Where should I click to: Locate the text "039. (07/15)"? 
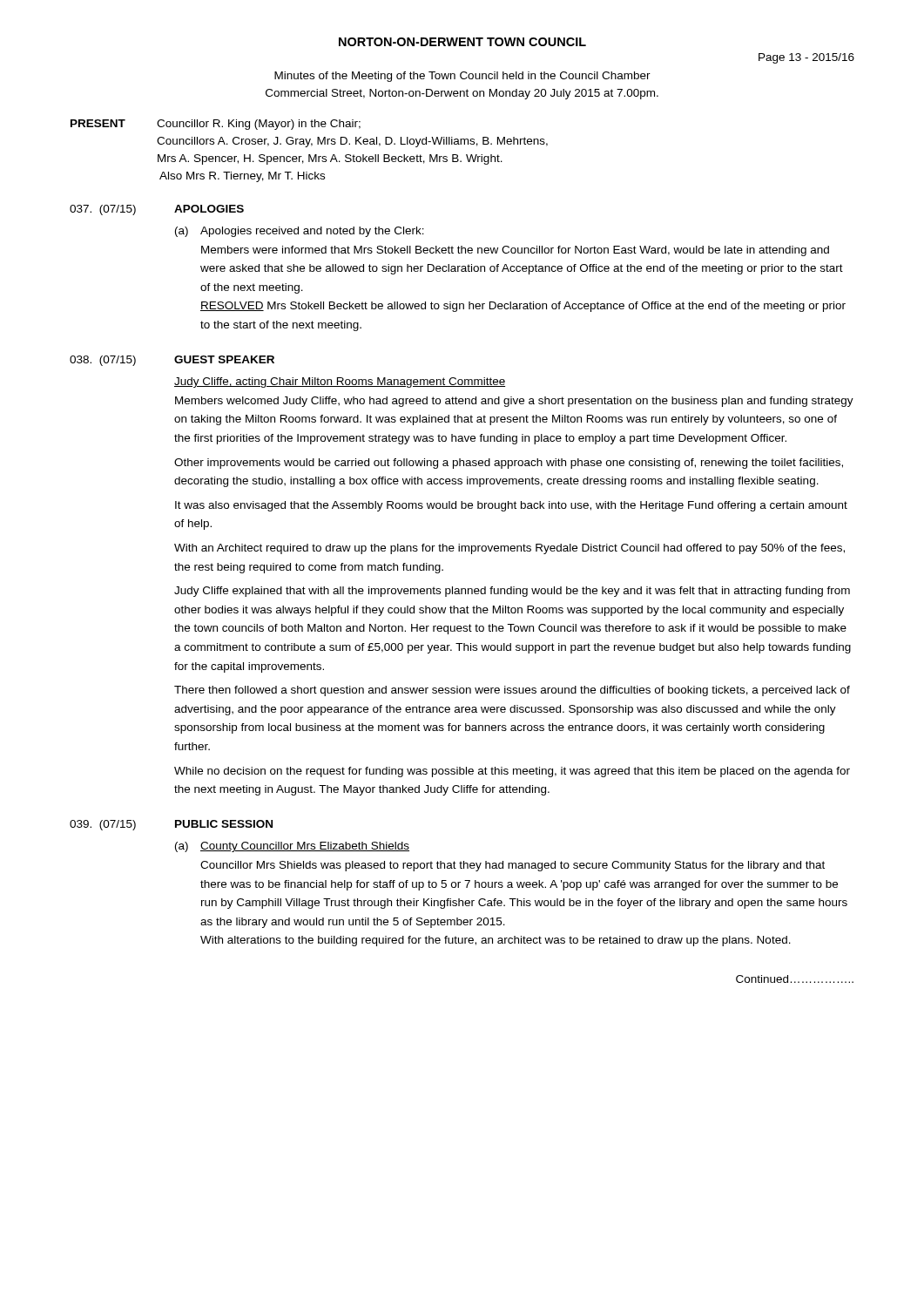click(x=103, y=824)
